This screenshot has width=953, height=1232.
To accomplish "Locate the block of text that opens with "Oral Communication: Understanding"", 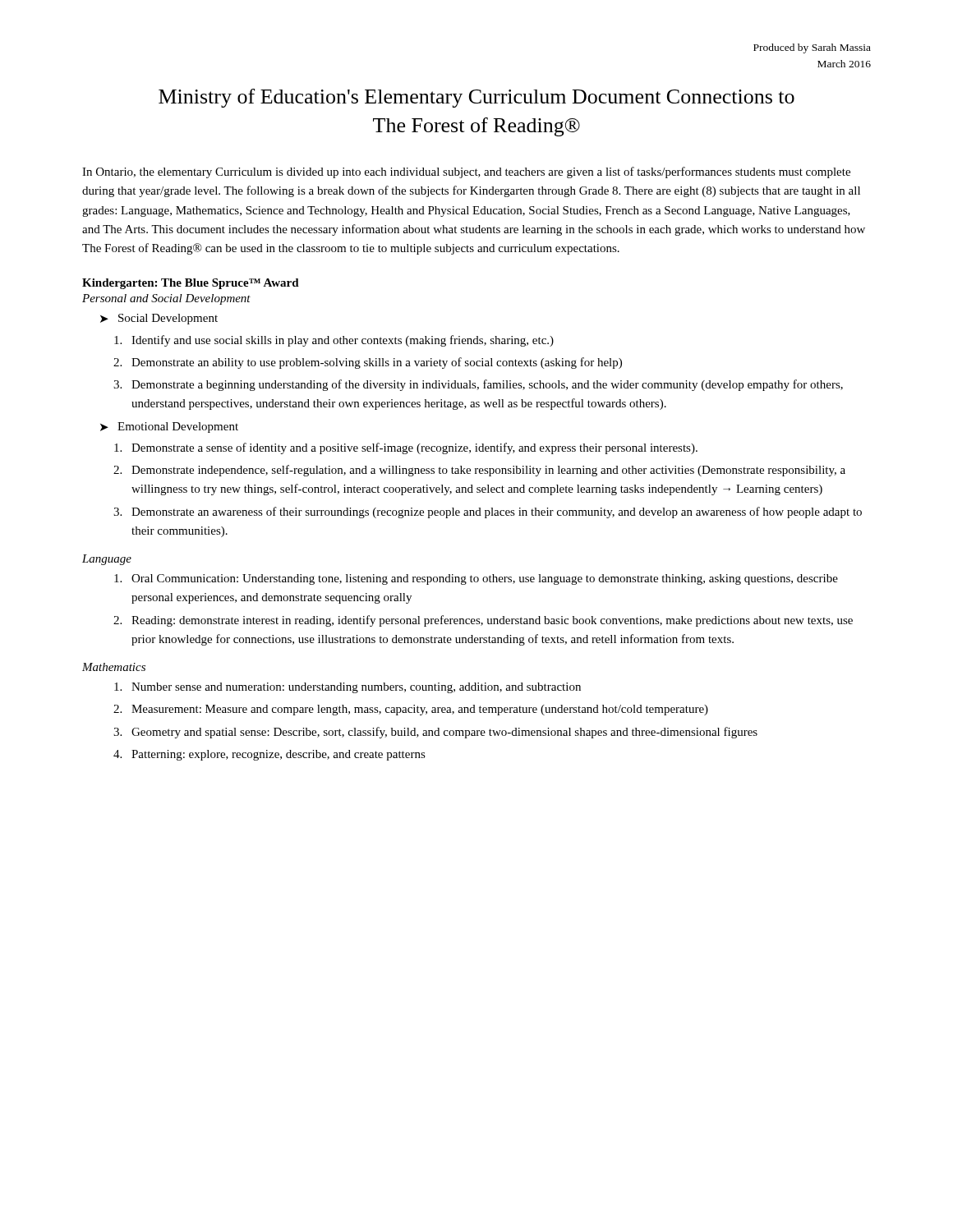I will (492, 588).
